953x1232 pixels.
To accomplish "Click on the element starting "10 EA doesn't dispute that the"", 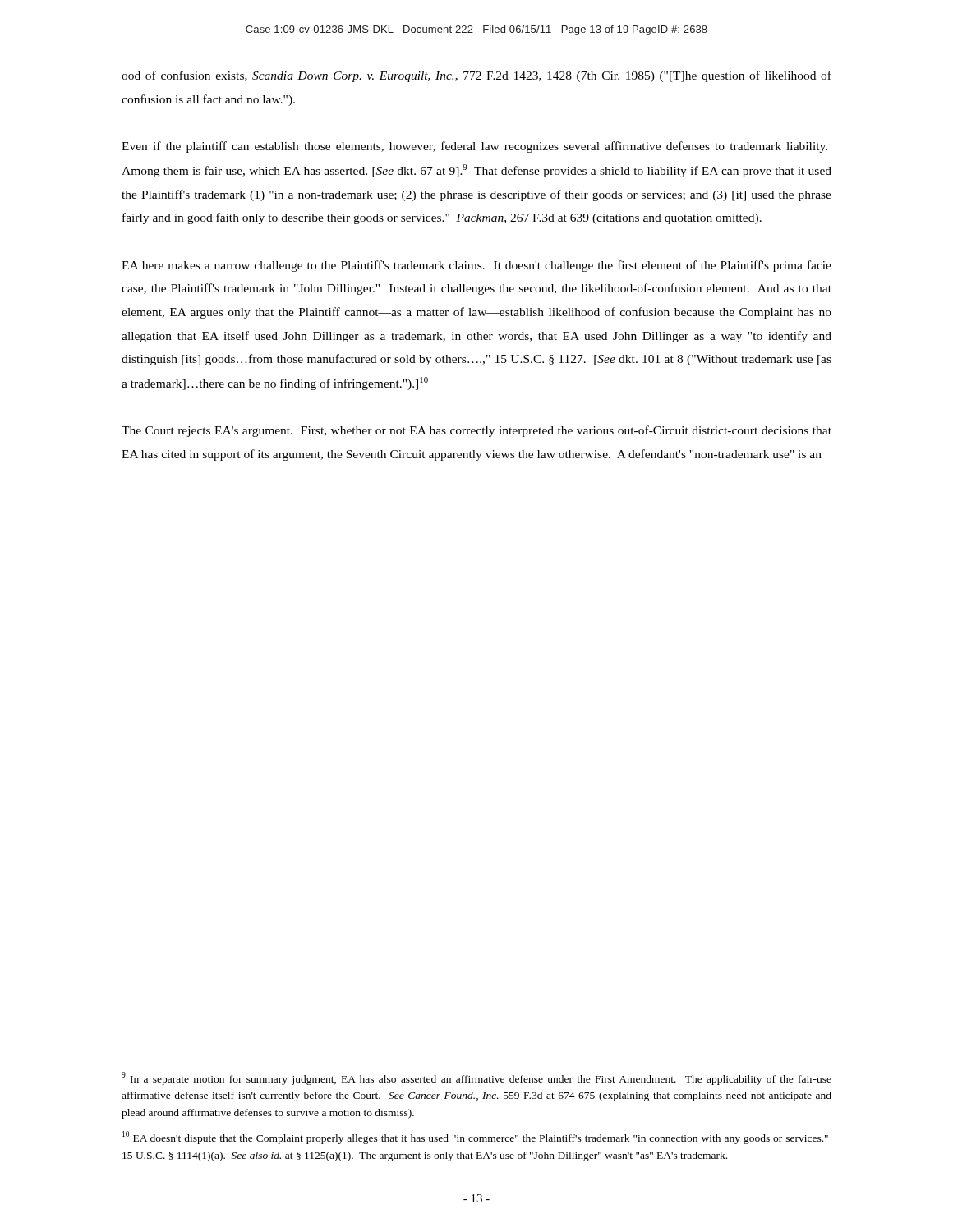I will (x=476, y=1147).
